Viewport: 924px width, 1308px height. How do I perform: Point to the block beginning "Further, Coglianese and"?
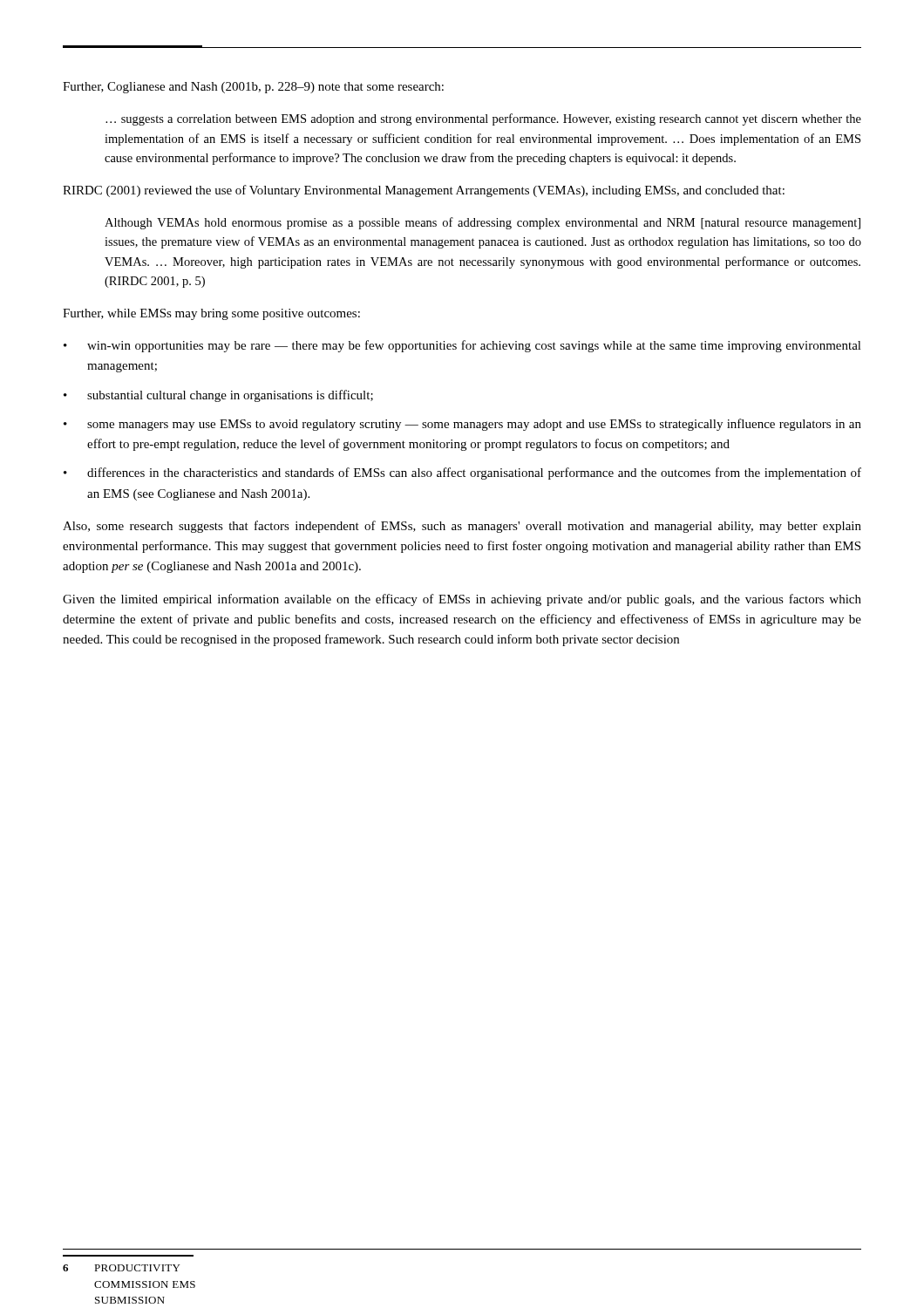254,86
